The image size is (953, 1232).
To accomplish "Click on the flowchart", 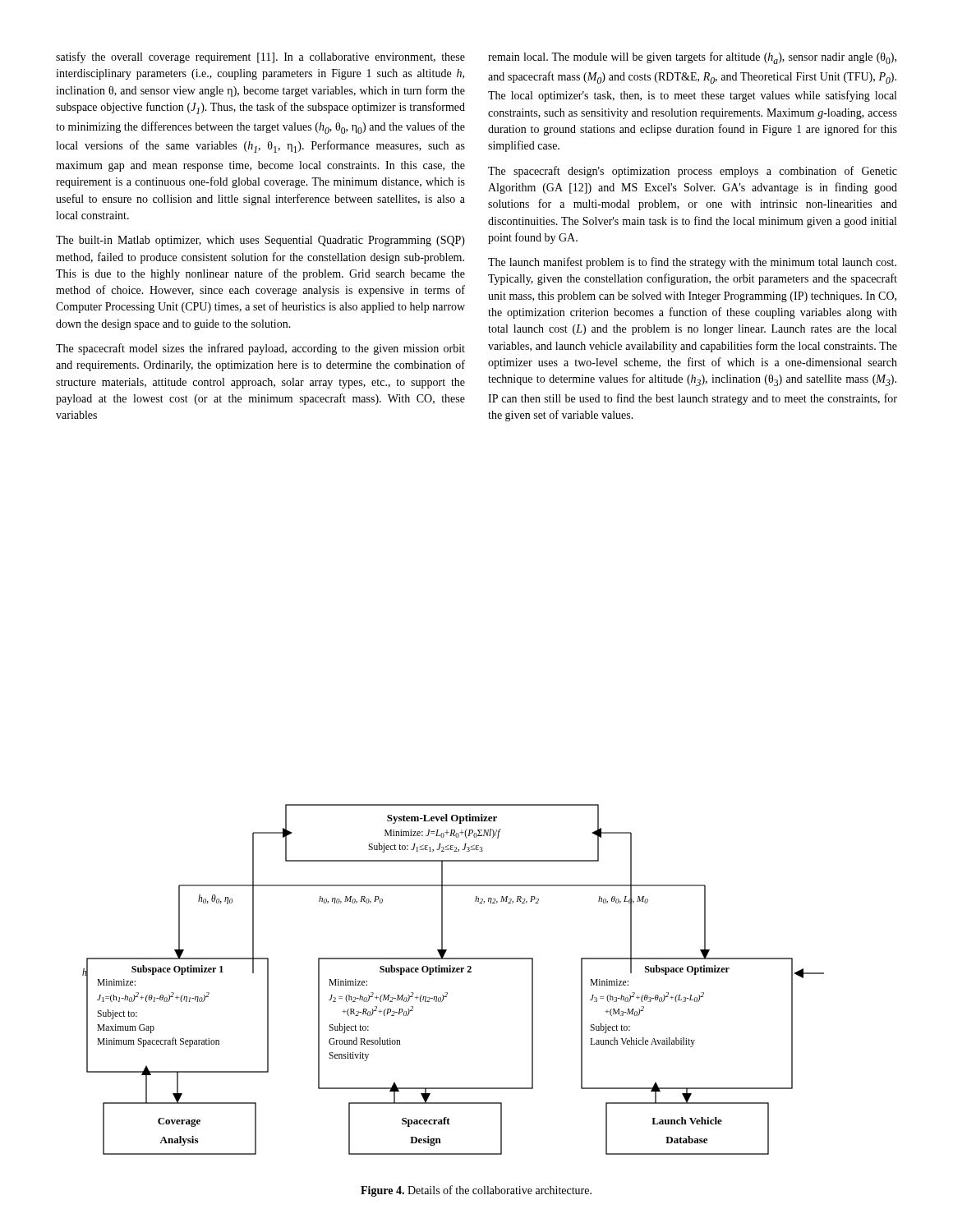I will (476, 986).
